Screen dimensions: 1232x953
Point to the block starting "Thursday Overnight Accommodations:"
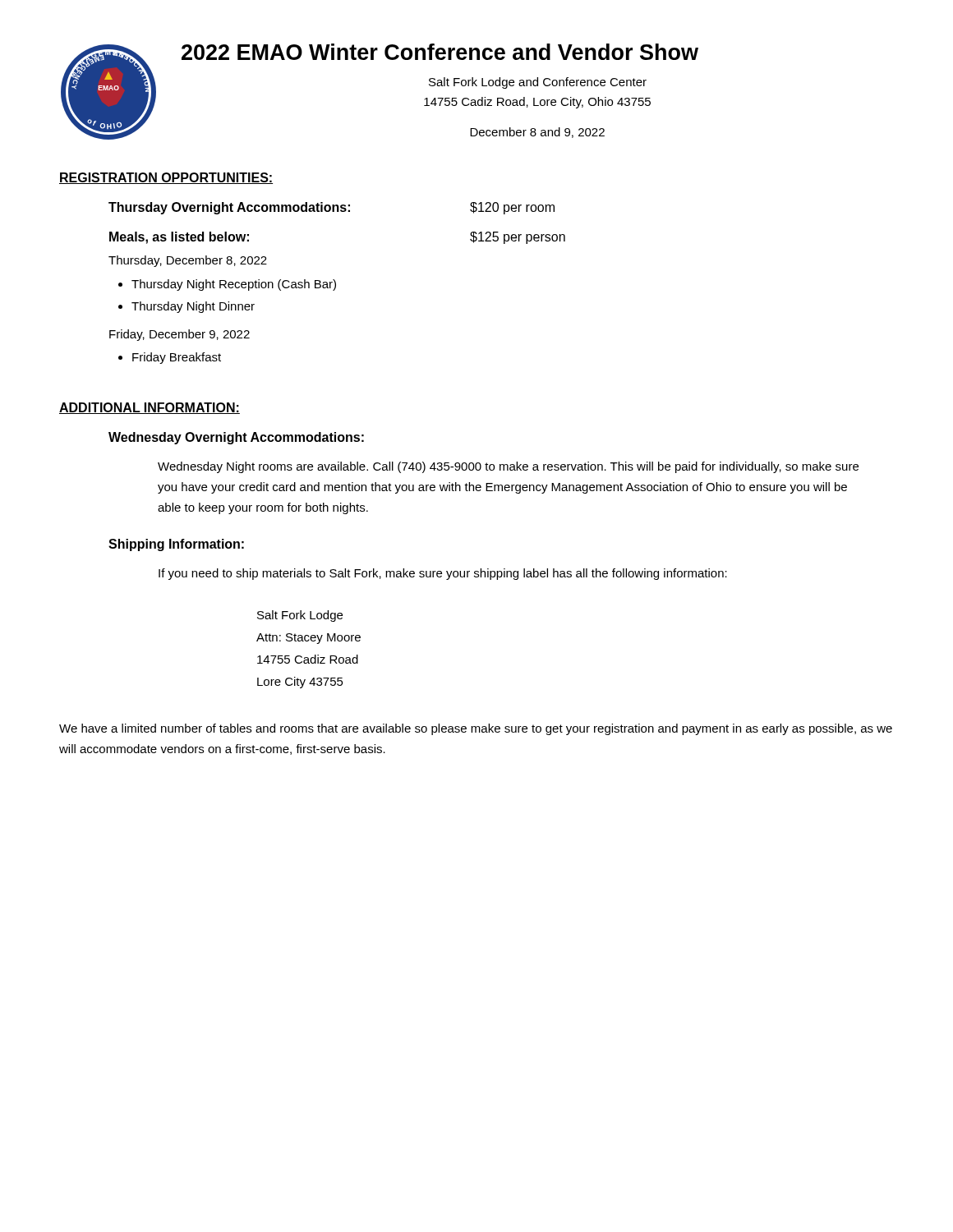tap(230, 207)
